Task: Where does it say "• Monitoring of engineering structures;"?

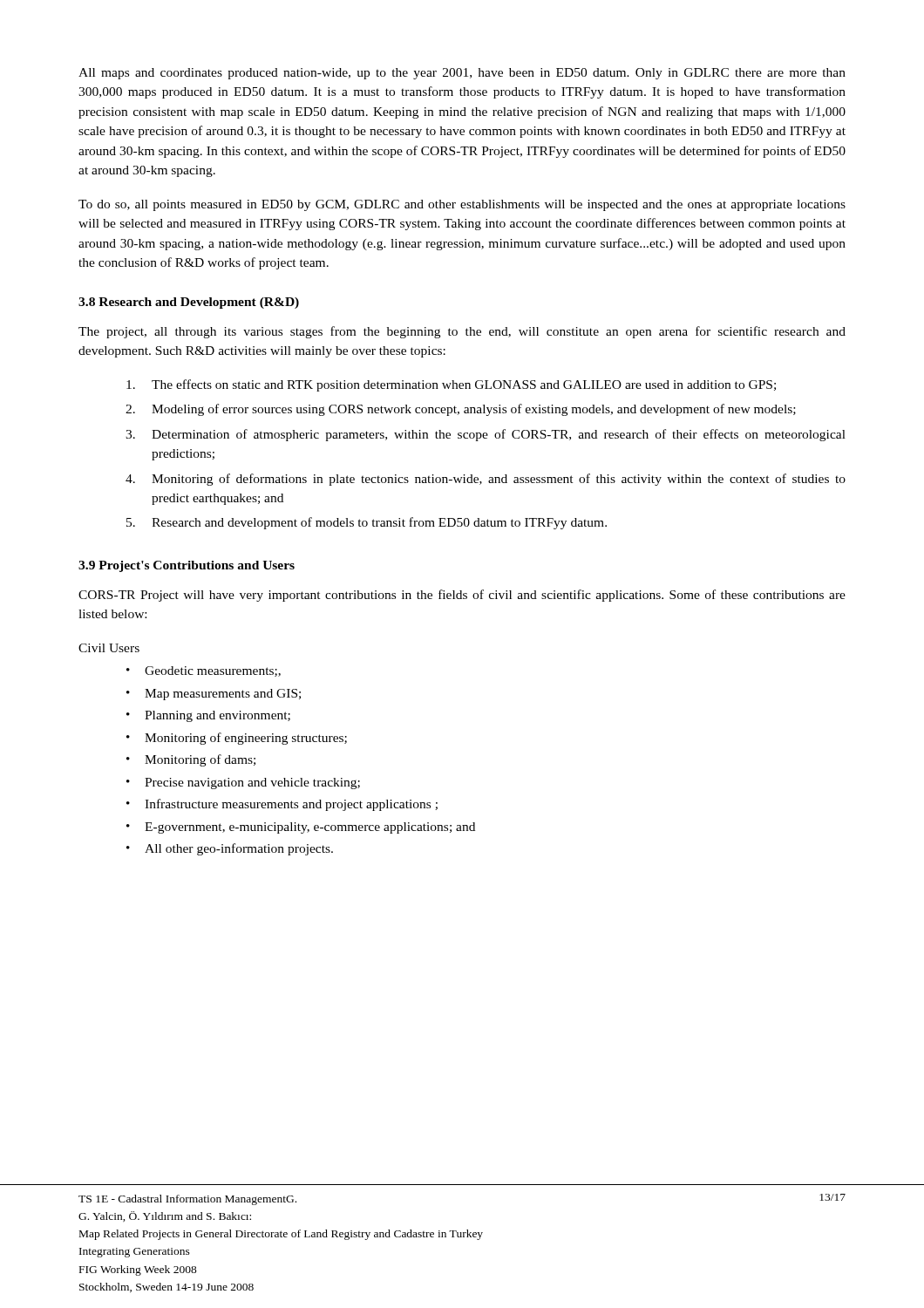Action: pyautogui.click(x=237, y=739)
